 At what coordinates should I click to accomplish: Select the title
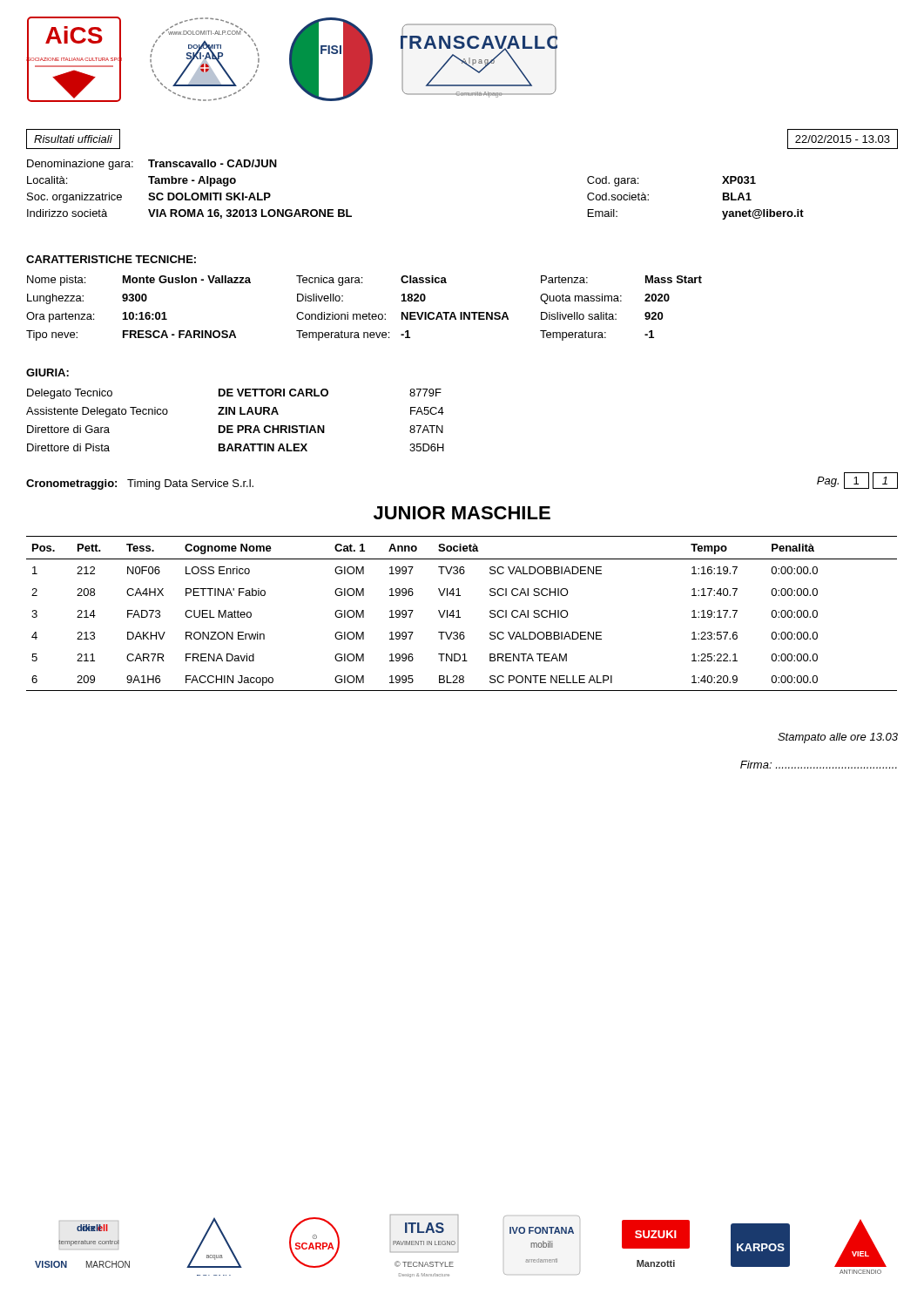coord(462,513)
